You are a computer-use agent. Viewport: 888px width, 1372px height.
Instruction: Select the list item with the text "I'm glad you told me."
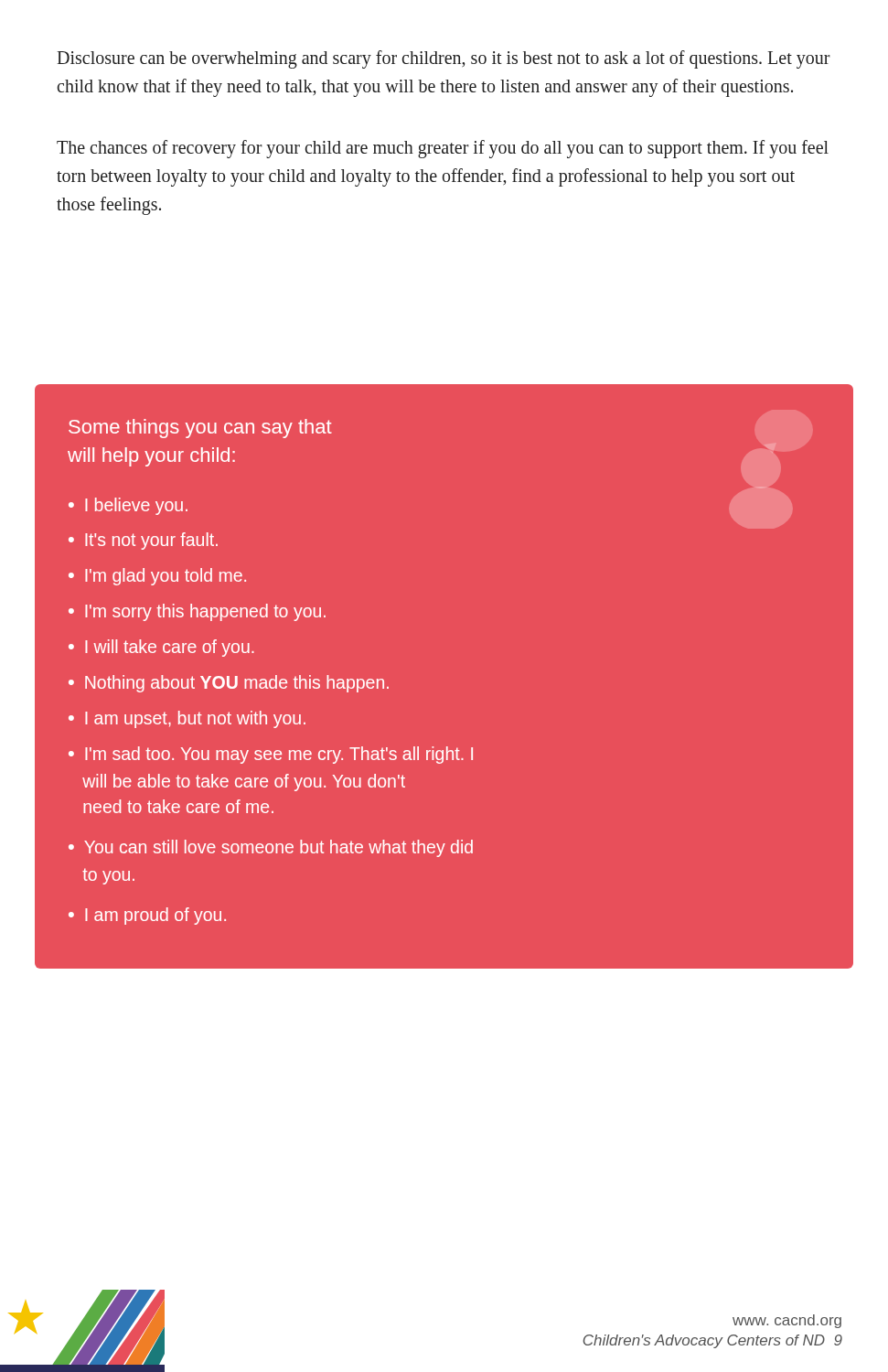pyautogui.click(x=166, y=576)
